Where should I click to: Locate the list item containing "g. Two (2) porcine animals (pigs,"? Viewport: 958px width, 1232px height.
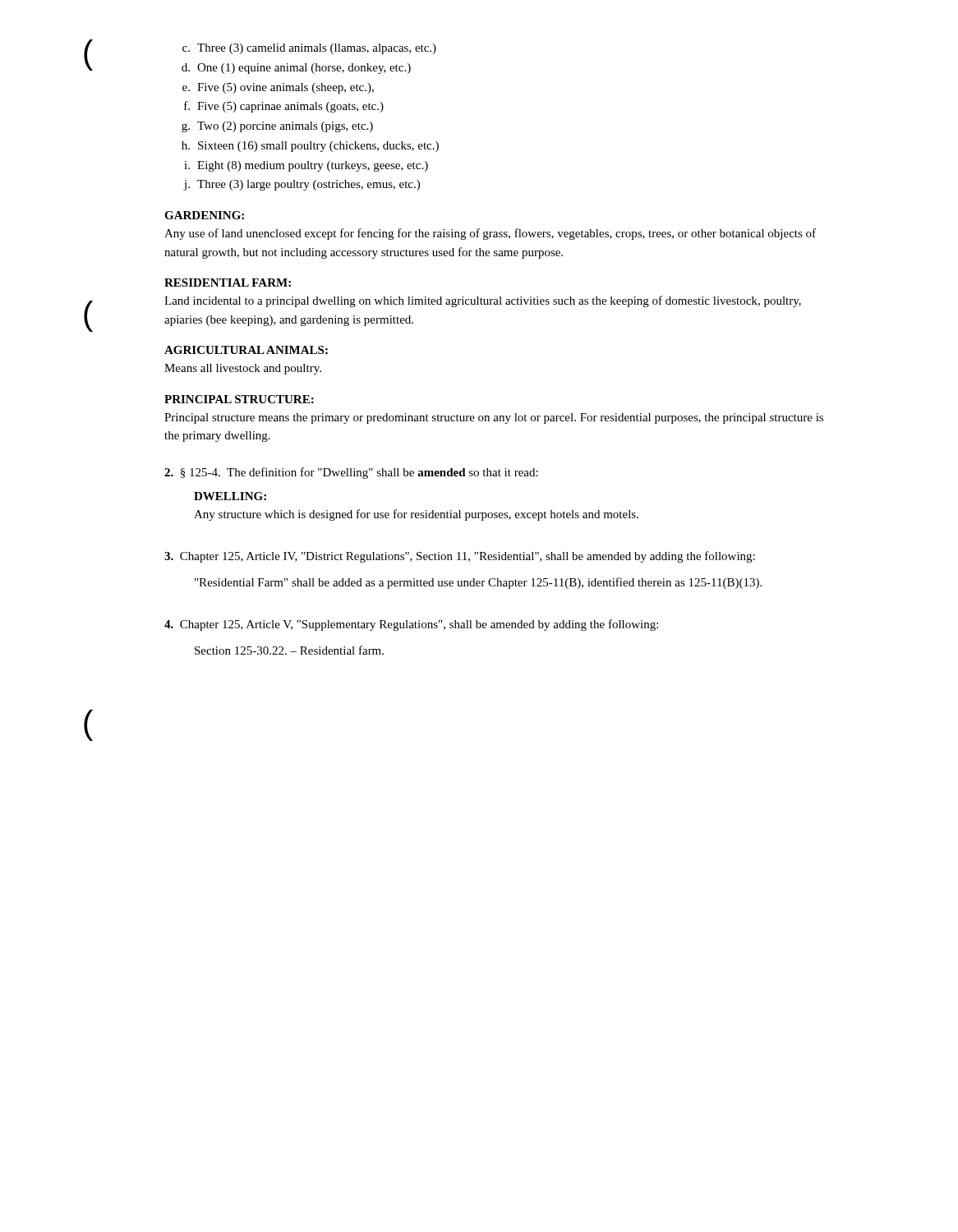277,127
